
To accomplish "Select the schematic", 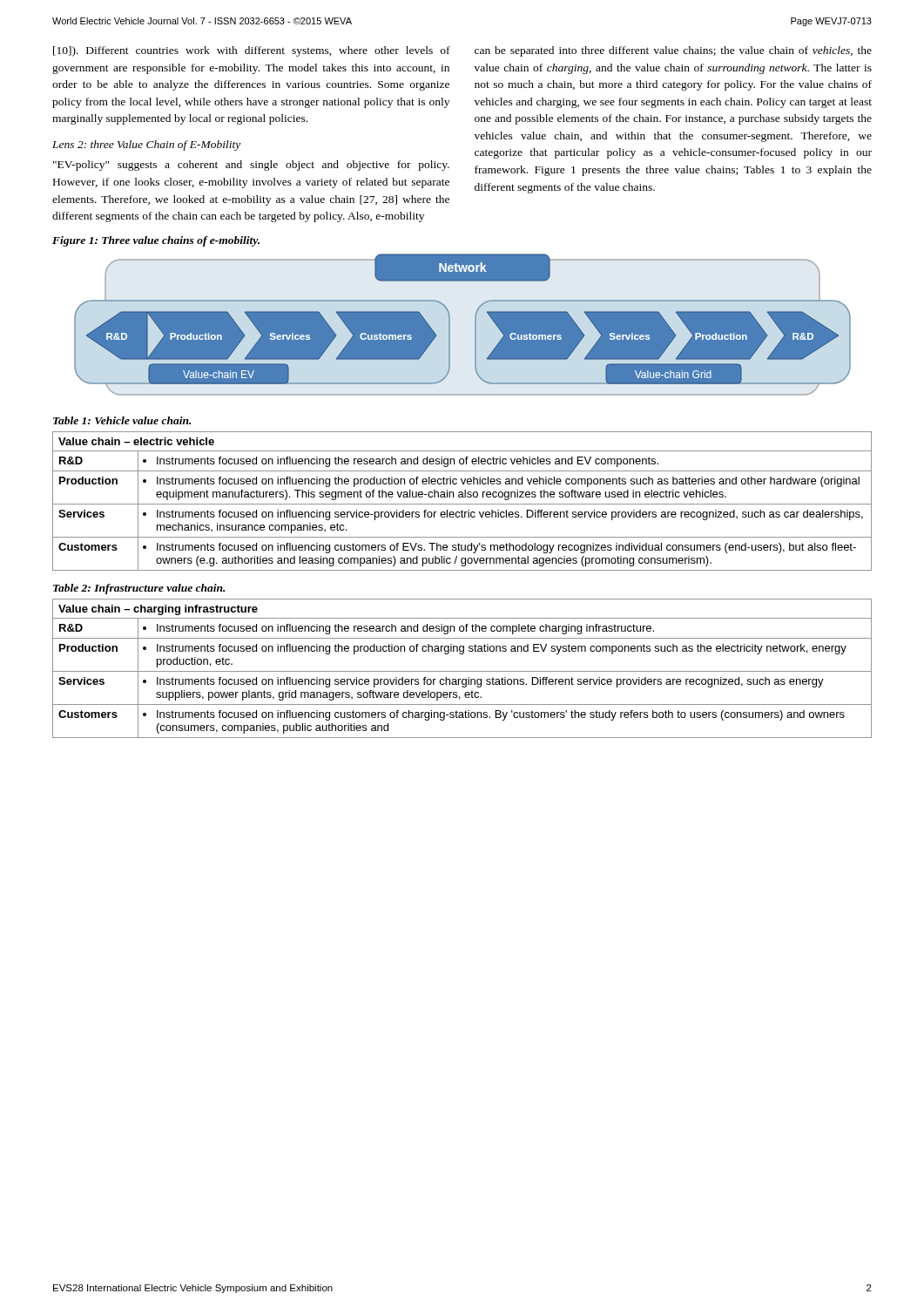I will pyautogui.click(x=462, y=329).
